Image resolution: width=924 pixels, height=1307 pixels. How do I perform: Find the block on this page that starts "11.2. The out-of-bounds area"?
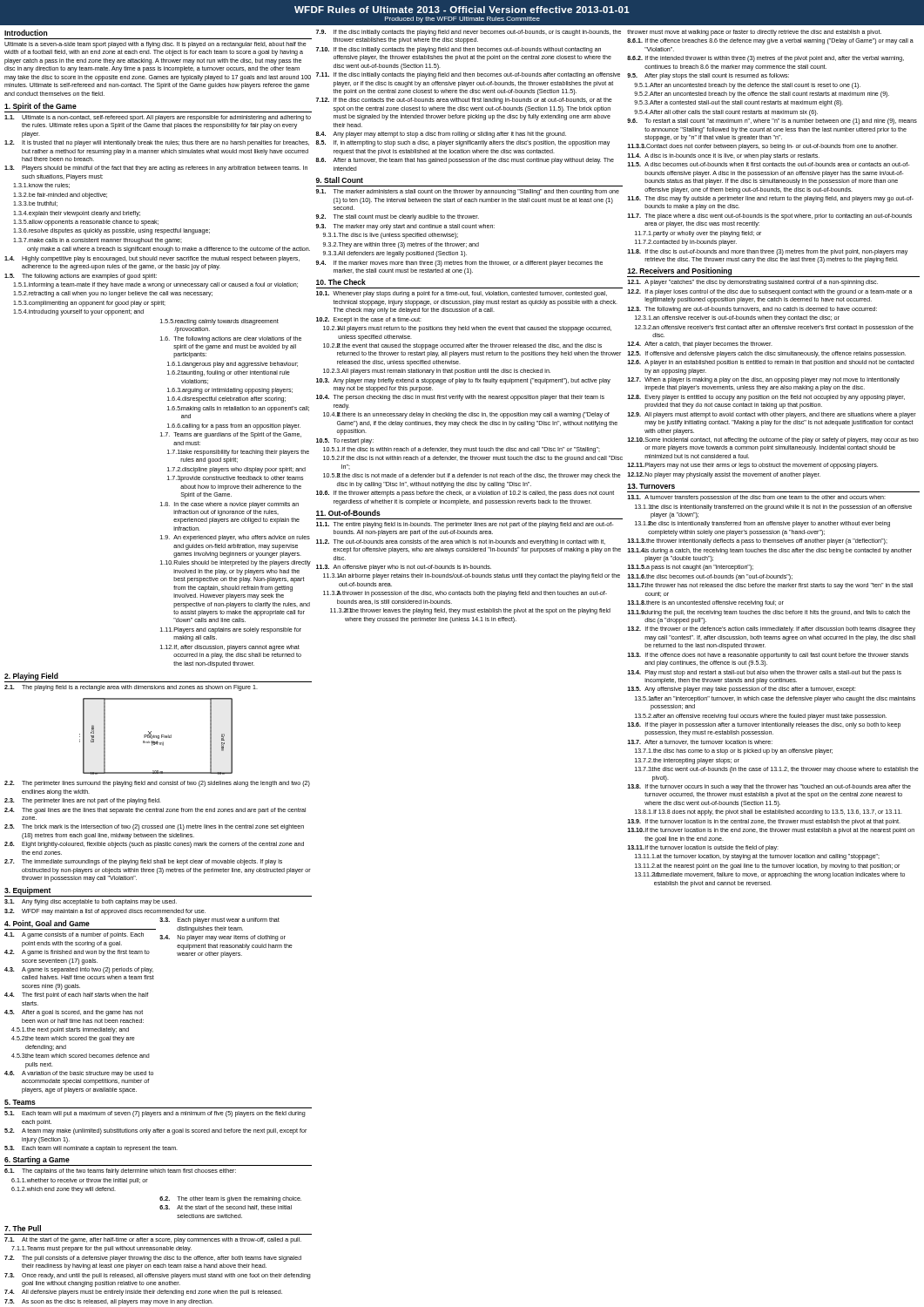[x=469, y=551]
